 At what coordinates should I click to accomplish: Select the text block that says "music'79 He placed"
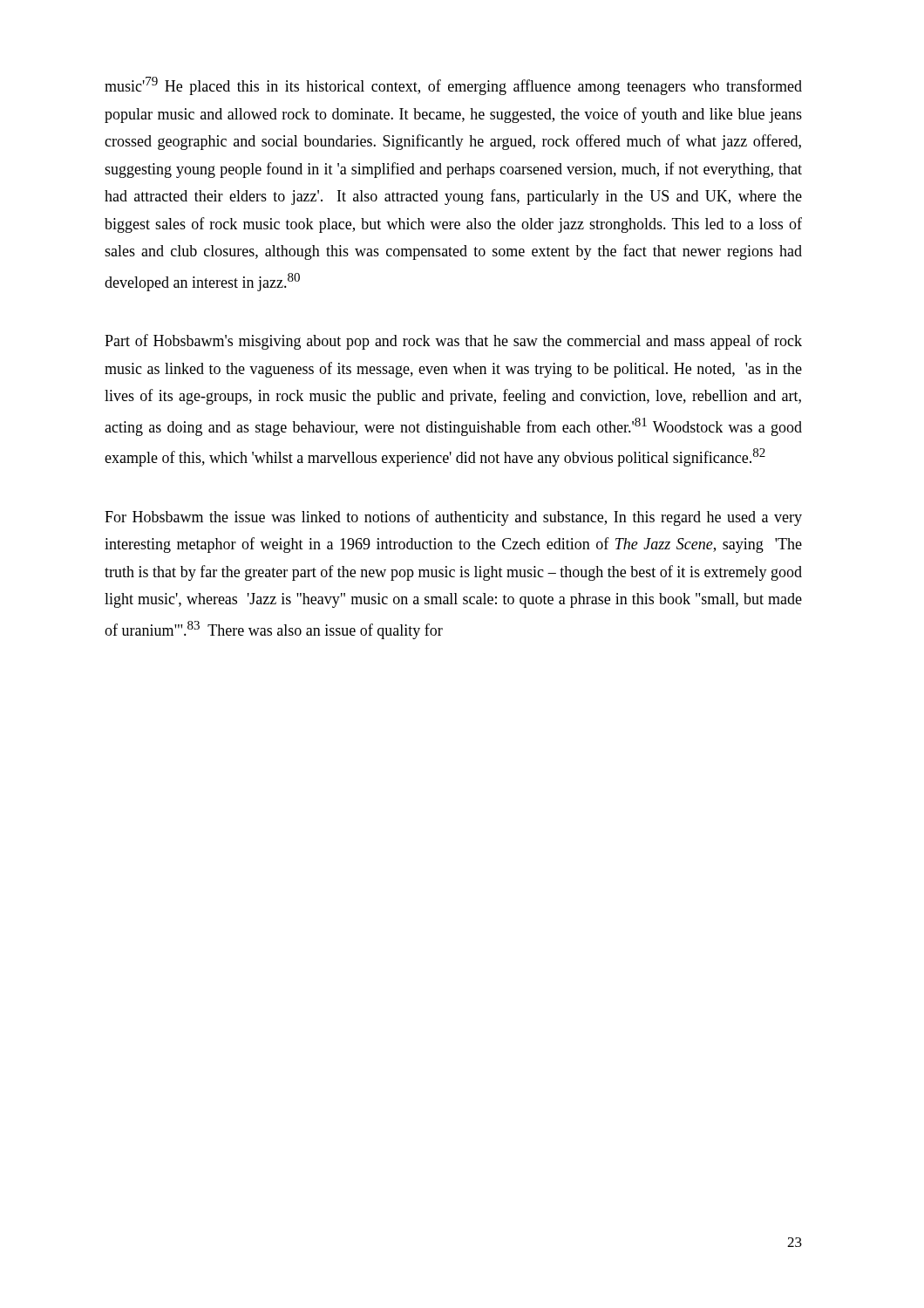(453, 182)
